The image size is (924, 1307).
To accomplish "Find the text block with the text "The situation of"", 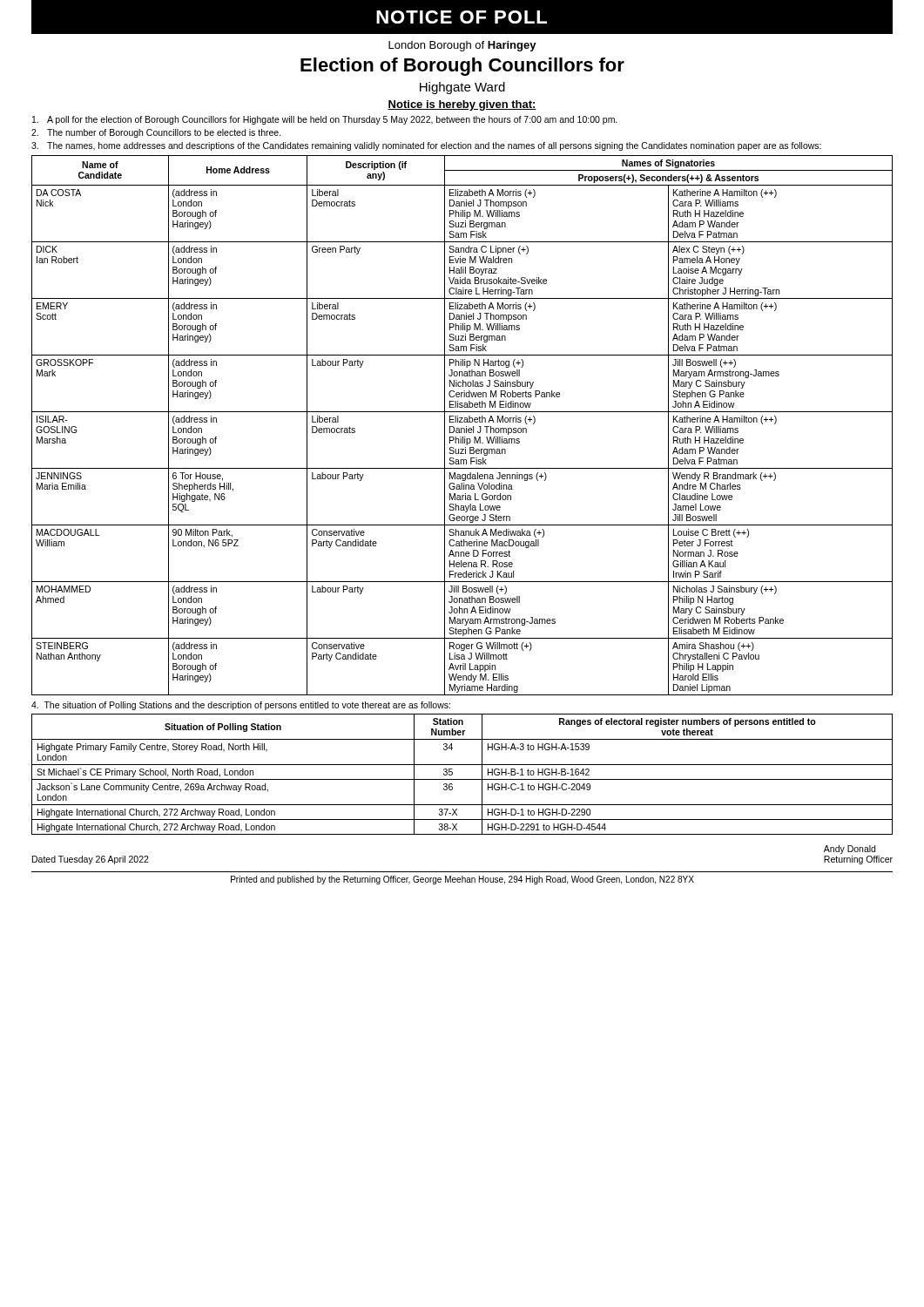I will coord(241,704).
